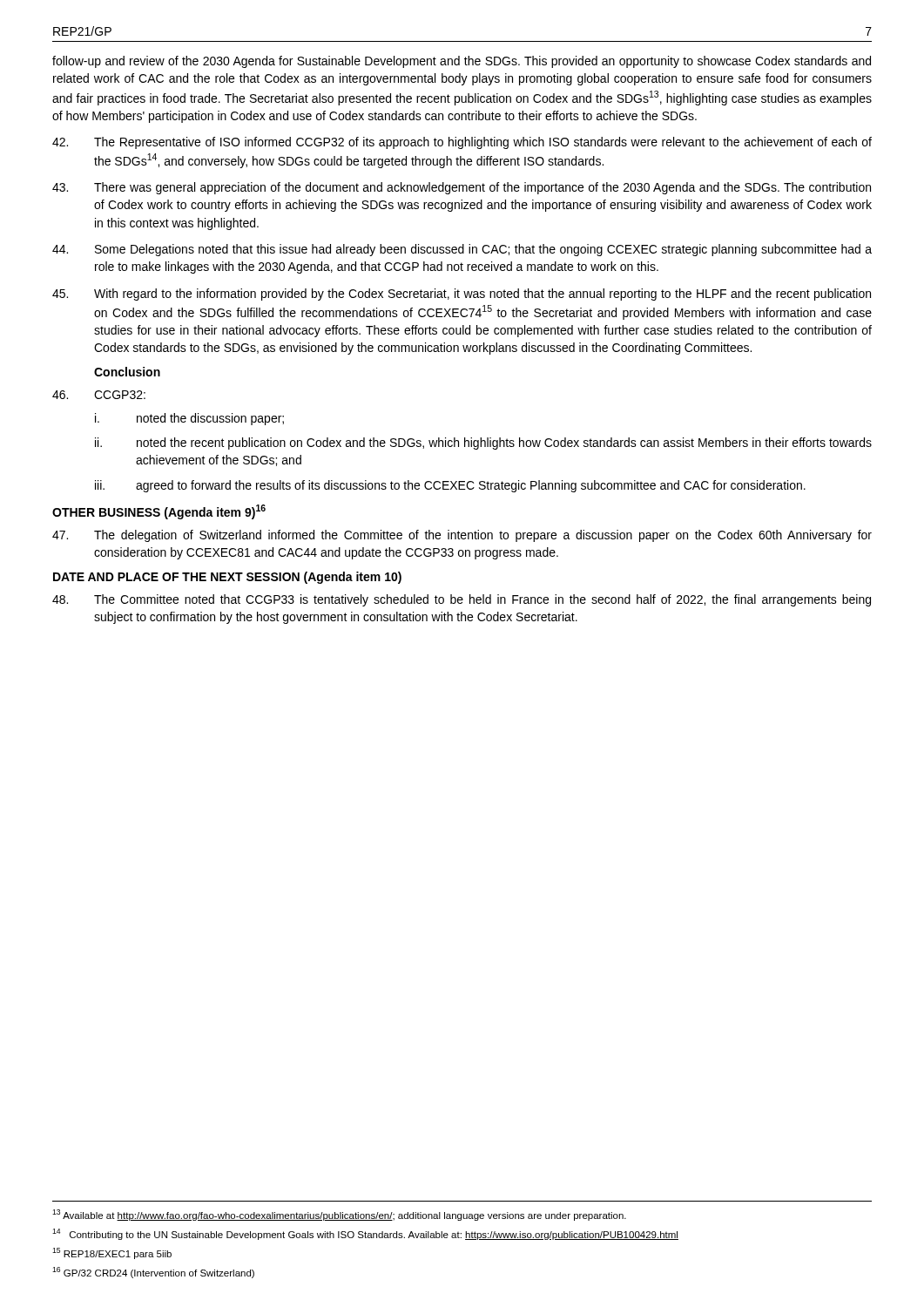Point to the block starting "Some Delegations noted that"

coord(462,258)
